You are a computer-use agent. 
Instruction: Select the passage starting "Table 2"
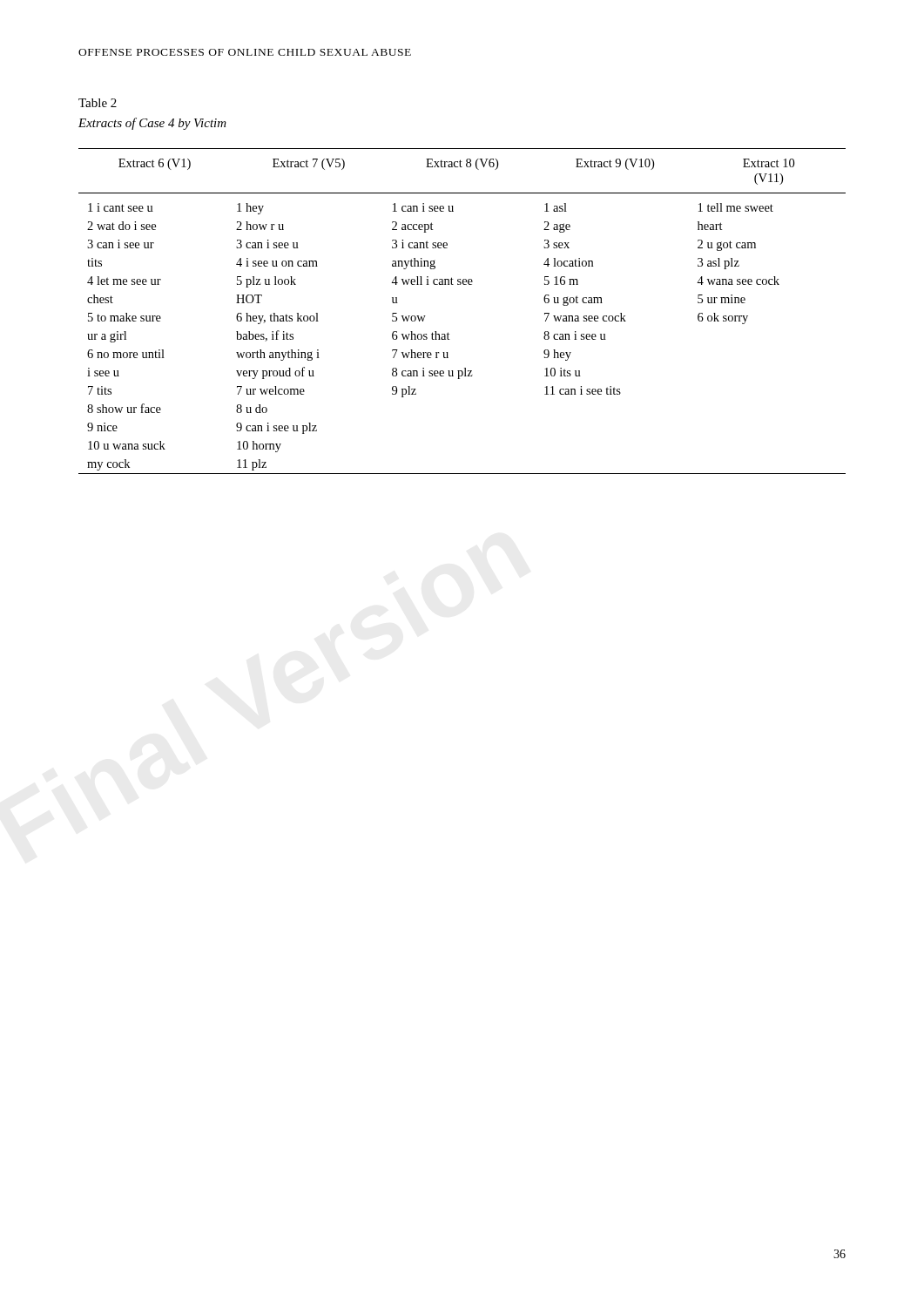point(98,103)
